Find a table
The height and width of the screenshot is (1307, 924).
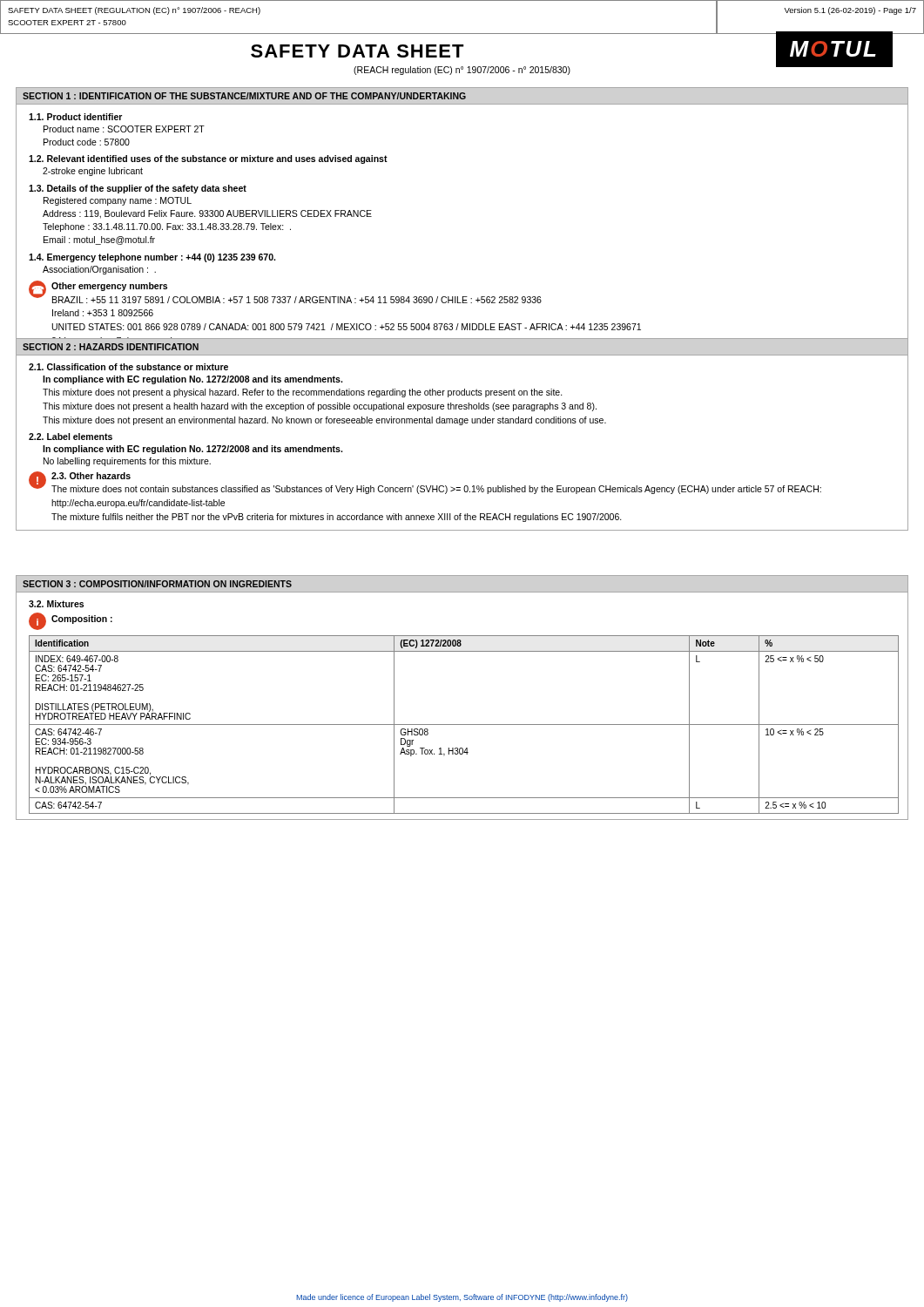(464, 725)
